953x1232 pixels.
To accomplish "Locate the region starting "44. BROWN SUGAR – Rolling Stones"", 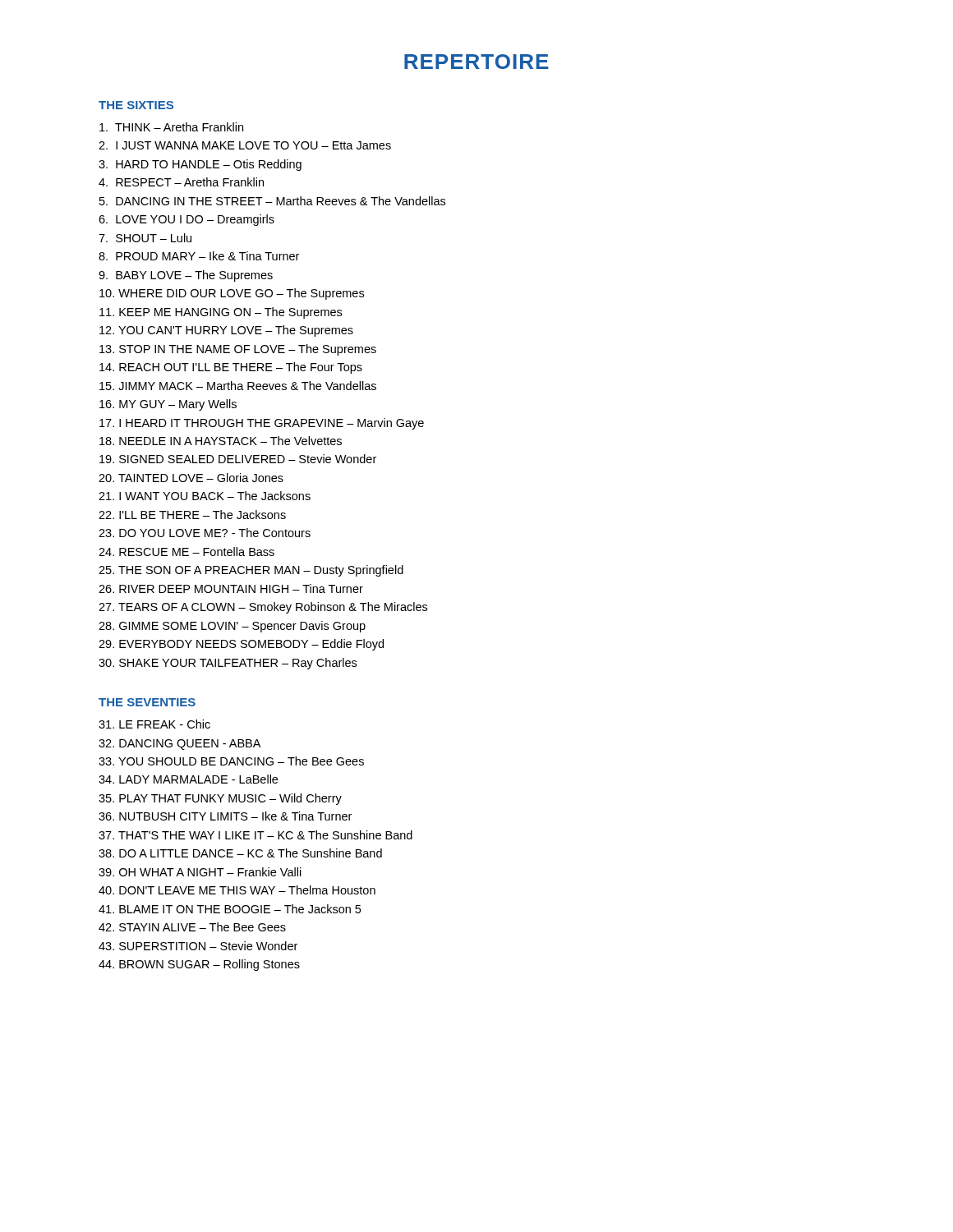I will coord(199,964).
